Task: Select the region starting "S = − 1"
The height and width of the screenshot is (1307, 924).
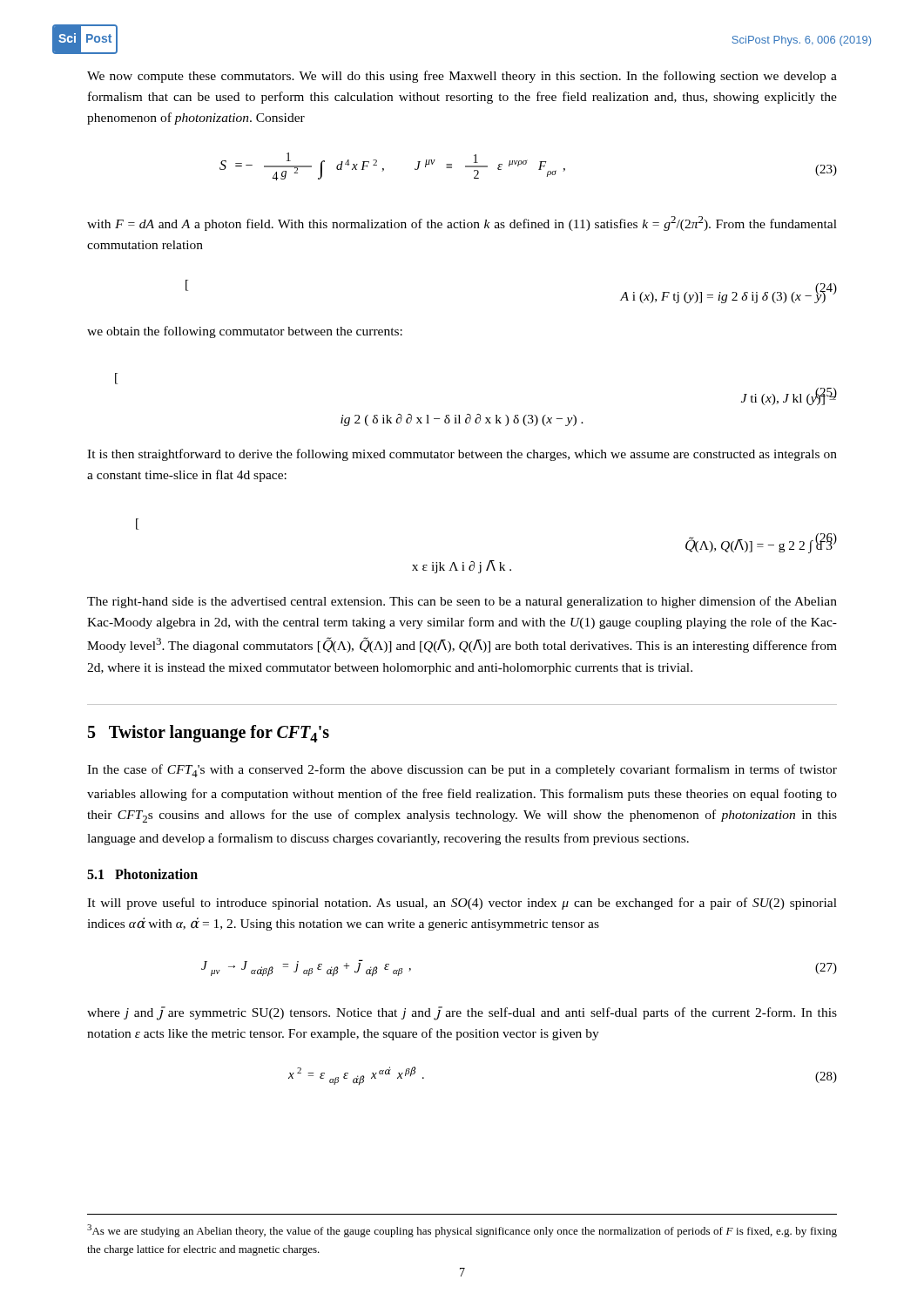Action: [x=491, y=166]
